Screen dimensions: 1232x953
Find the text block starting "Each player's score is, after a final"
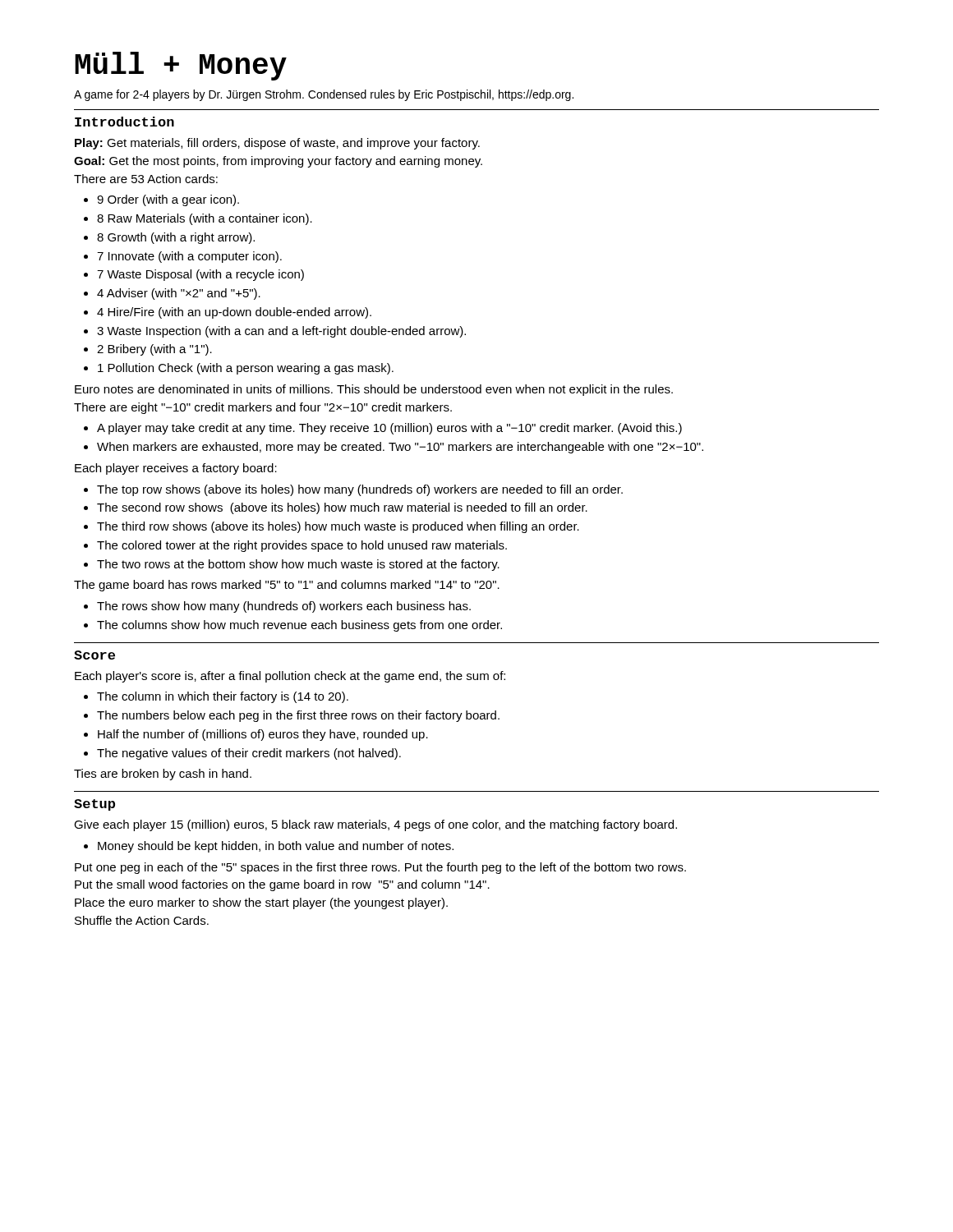pos(290,675)
